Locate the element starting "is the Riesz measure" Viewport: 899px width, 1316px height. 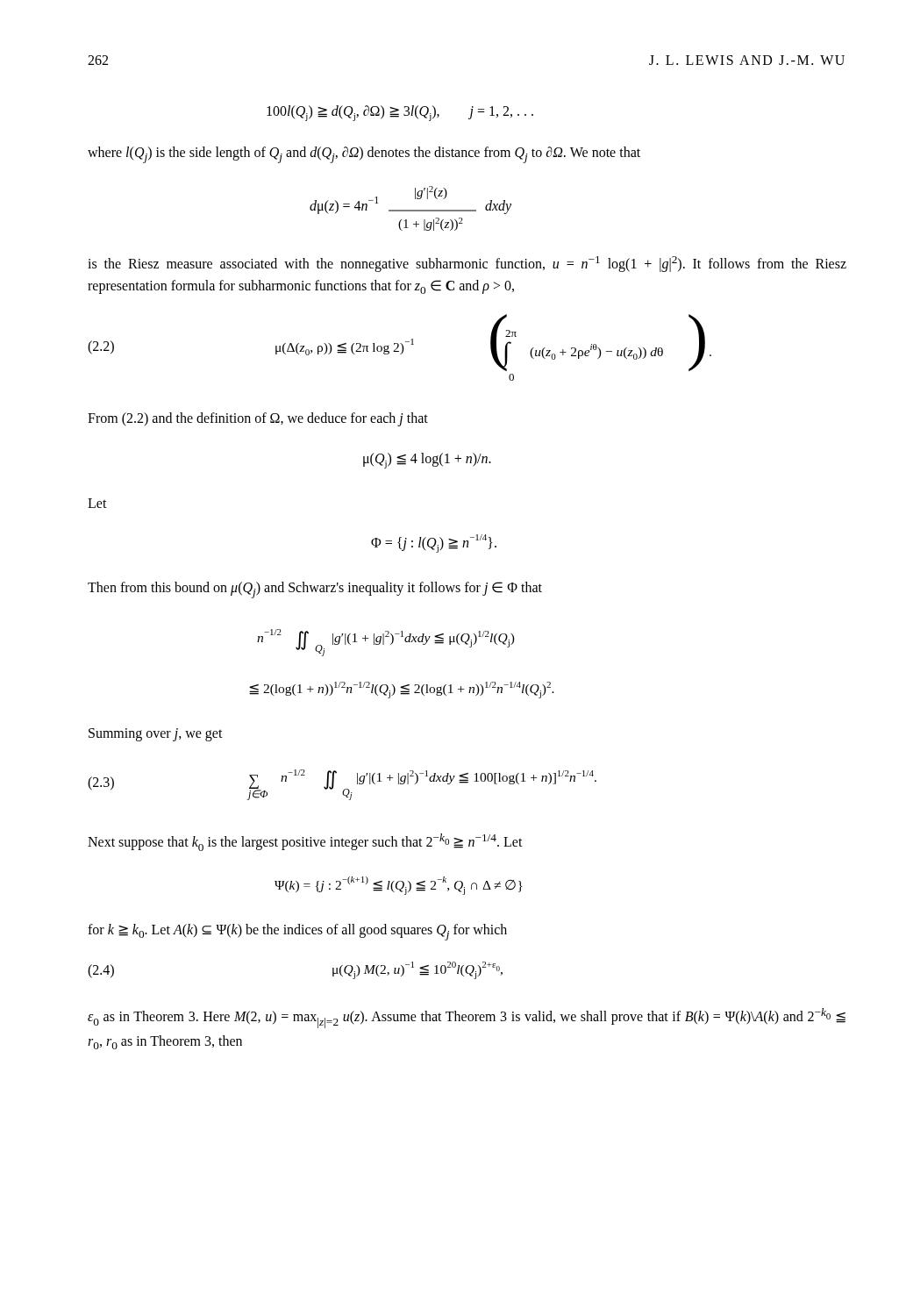coord(467,275)
